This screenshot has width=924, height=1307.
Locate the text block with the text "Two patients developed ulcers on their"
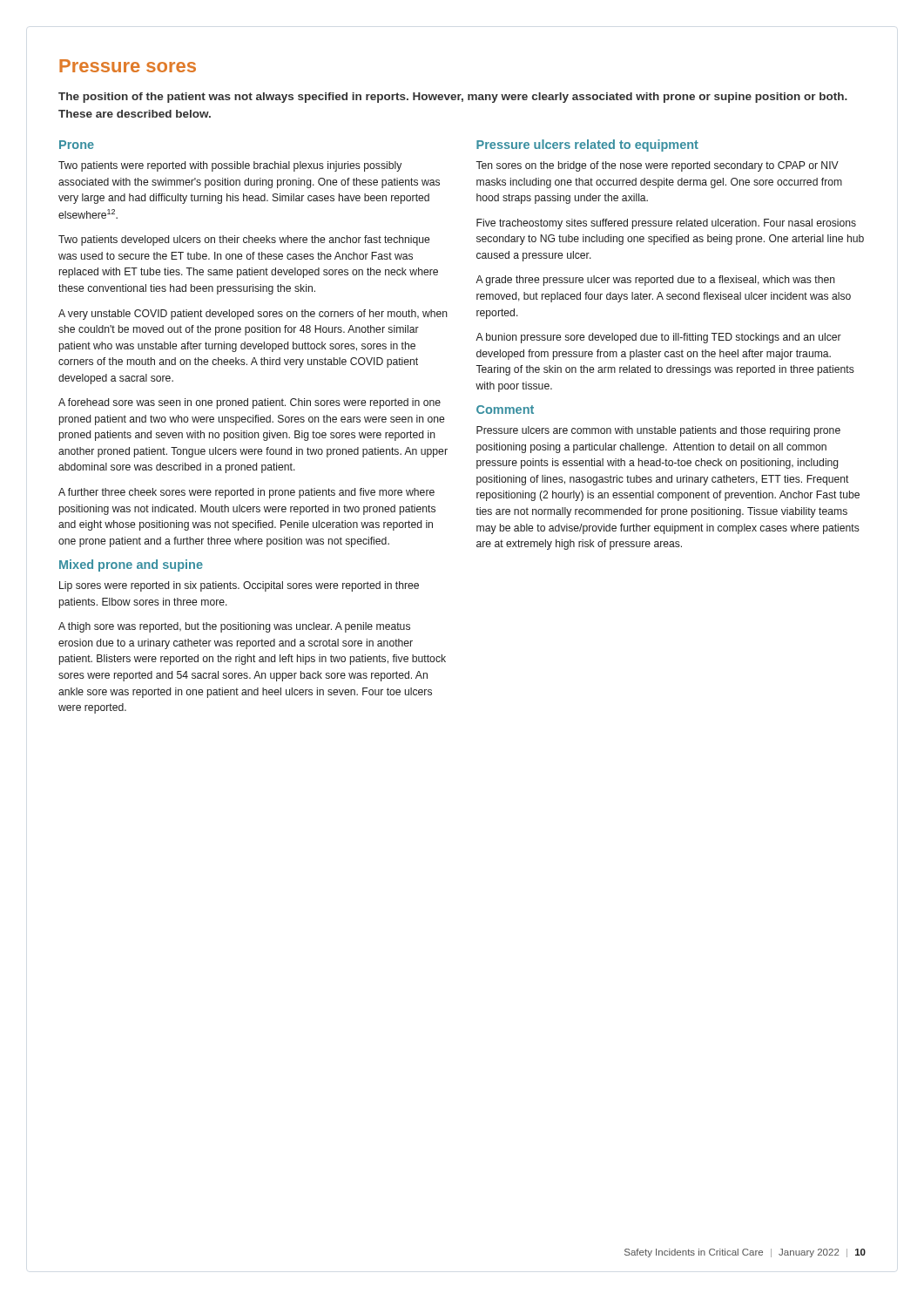point(253,264)
